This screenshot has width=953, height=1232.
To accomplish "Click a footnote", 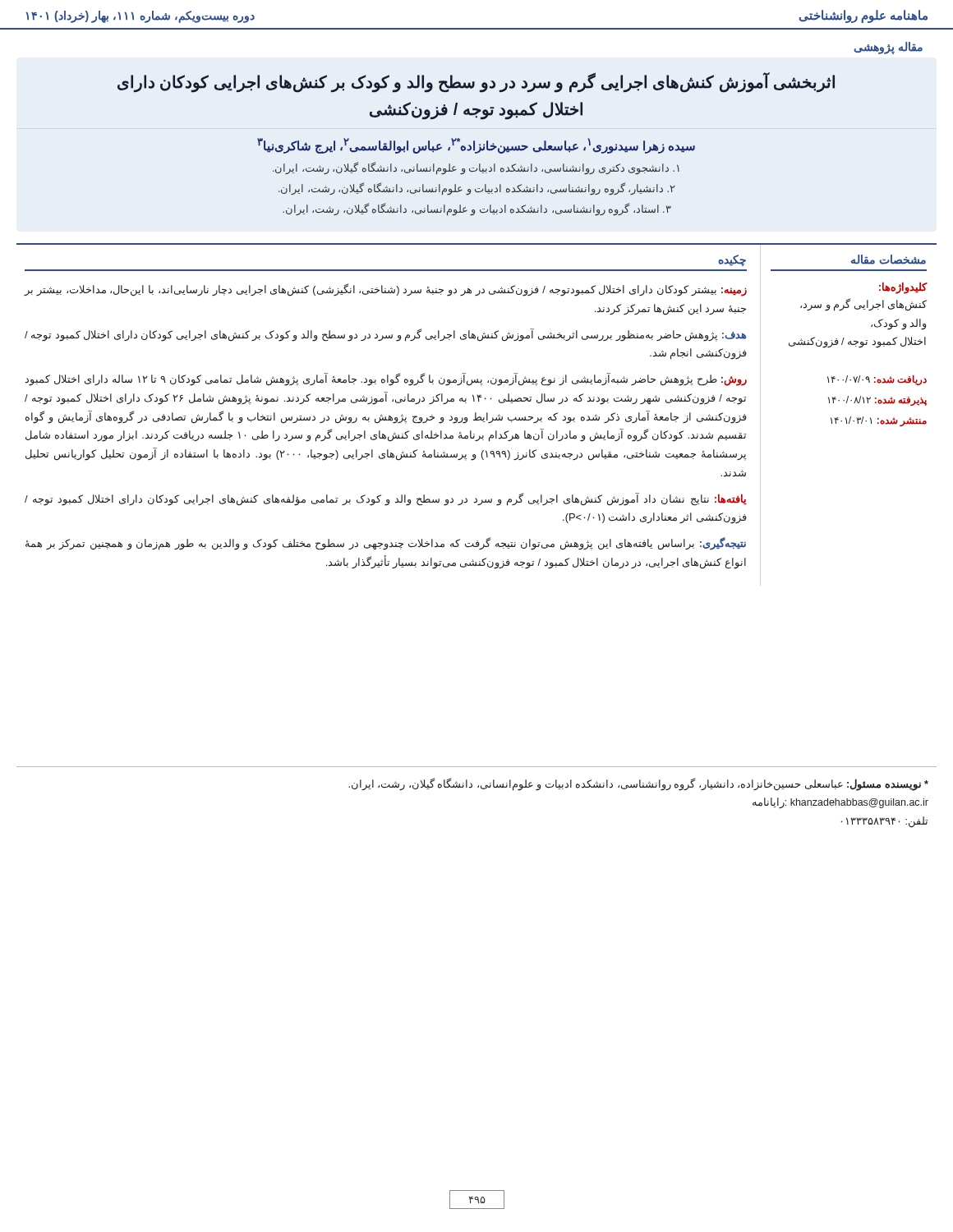I will point(476,803).
